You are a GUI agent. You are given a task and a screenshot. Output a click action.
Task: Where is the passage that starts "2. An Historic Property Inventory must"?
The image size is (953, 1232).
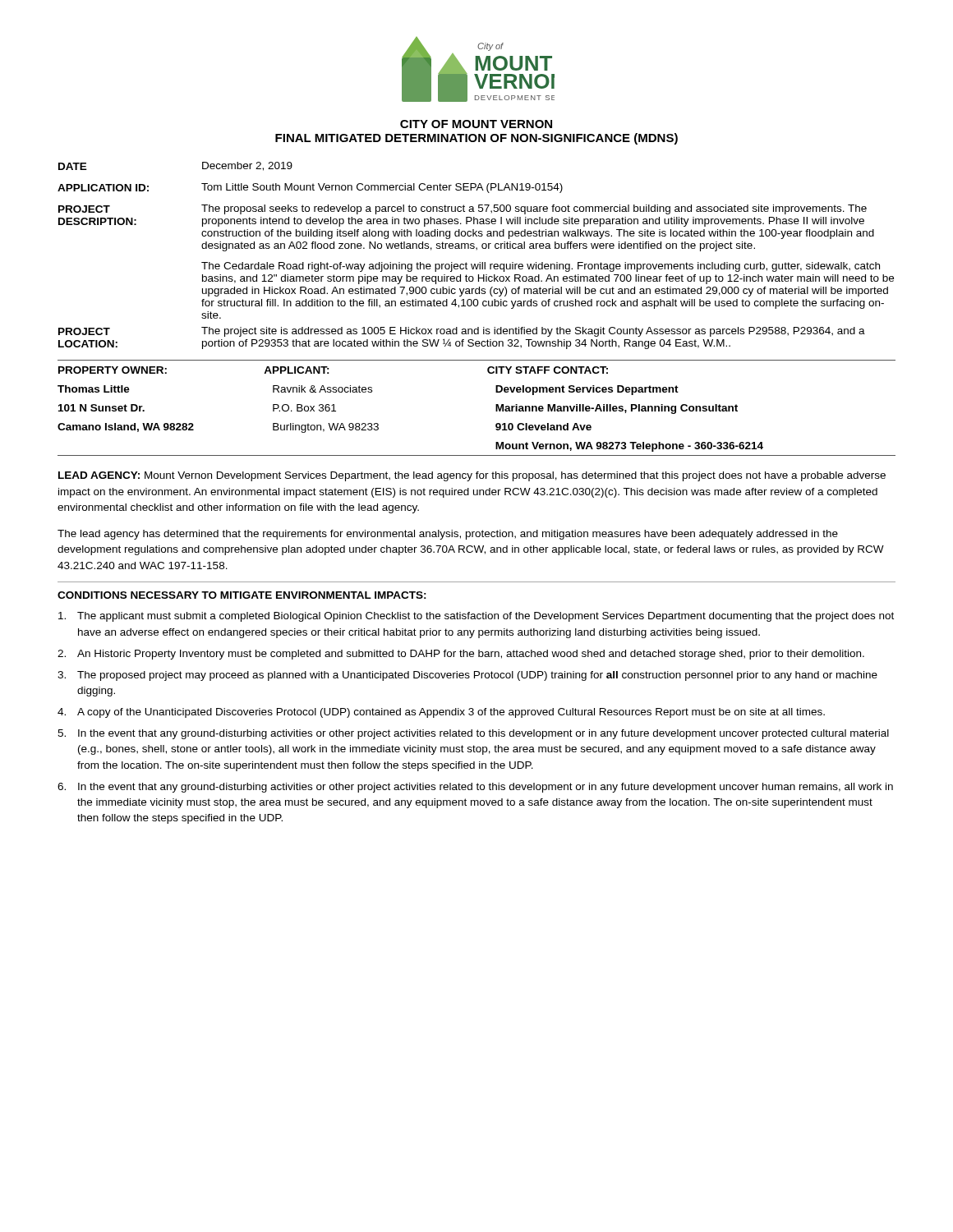476,653
